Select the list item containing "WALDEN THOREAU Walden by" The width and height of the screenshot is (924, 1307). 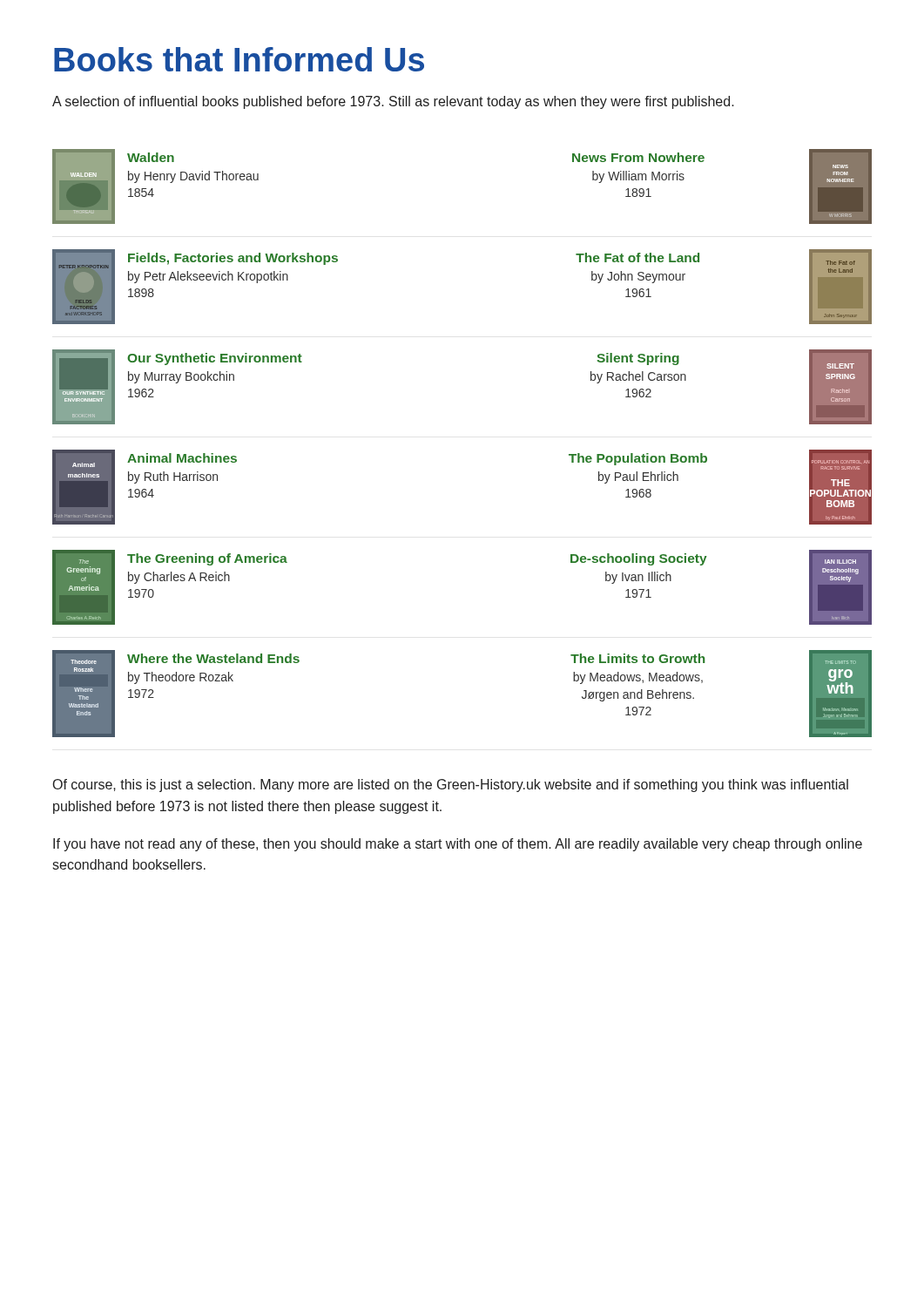coord(156,186)
